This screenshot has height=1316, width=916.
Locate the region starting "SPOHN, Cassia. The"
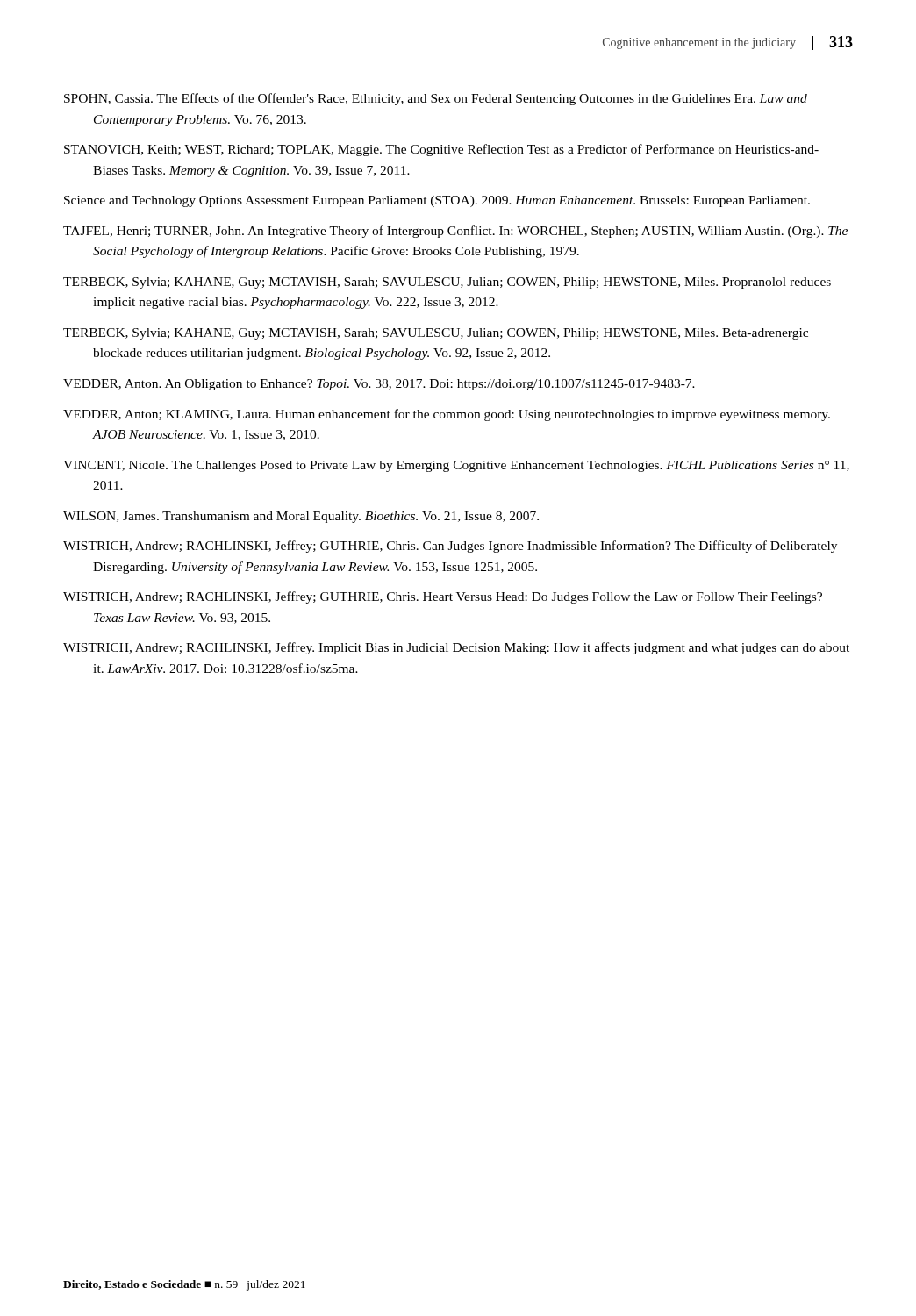(435, 108)
